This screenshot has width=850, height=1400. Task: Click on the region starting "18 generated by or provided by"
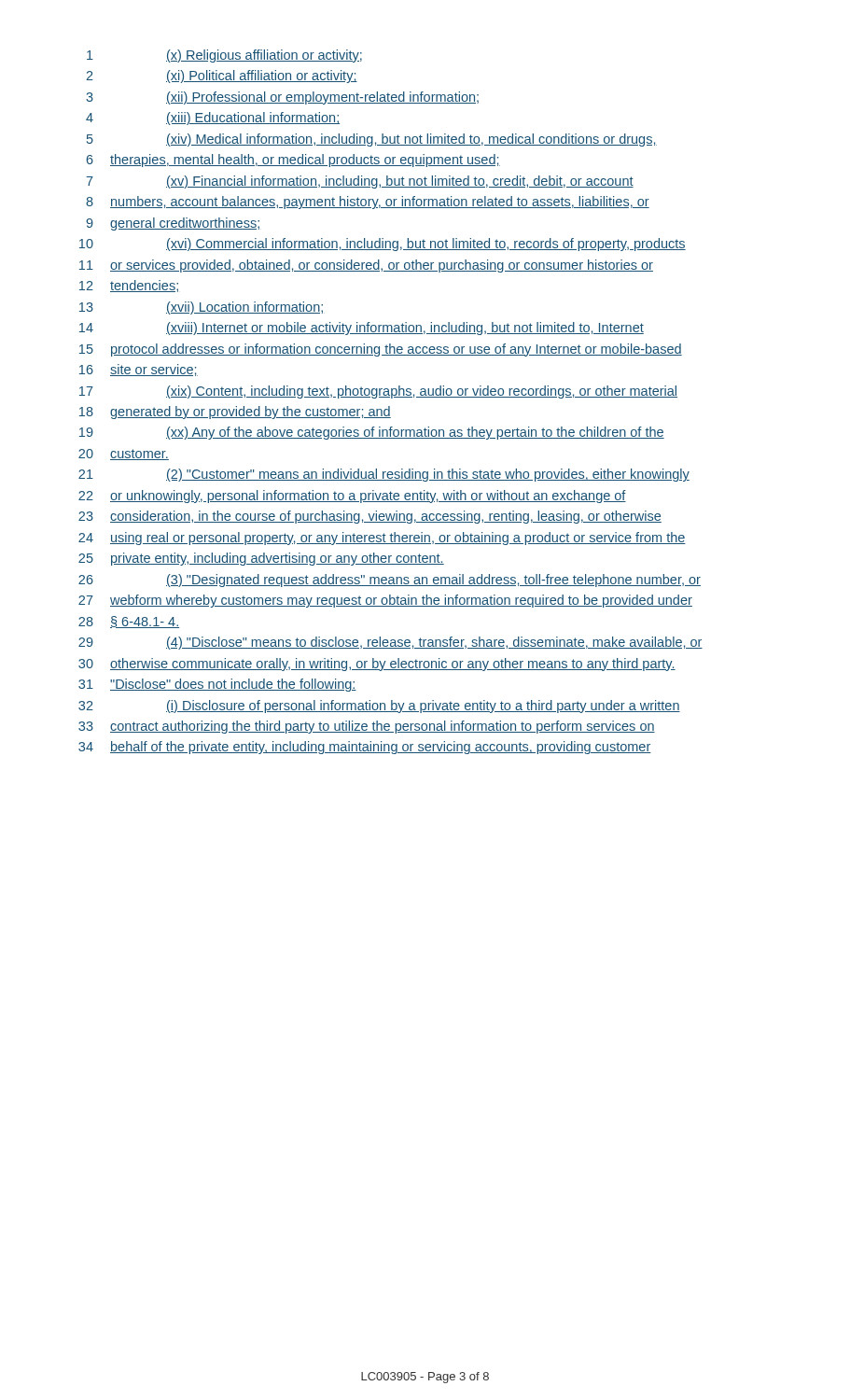pos(235,413)
